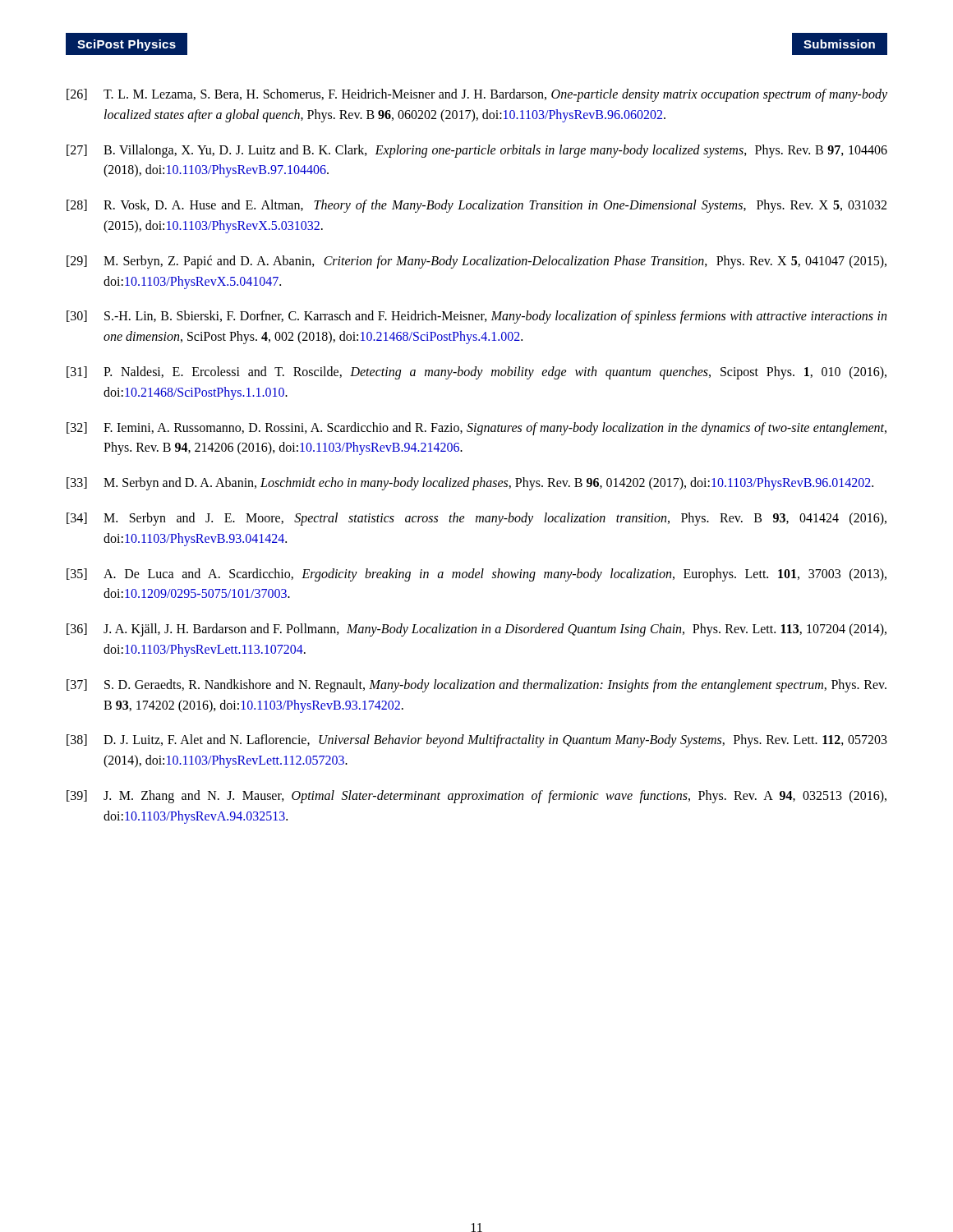
Task: Select the list item that reads "[38] D. J. Luitz, F."
Action: (476, 751)
